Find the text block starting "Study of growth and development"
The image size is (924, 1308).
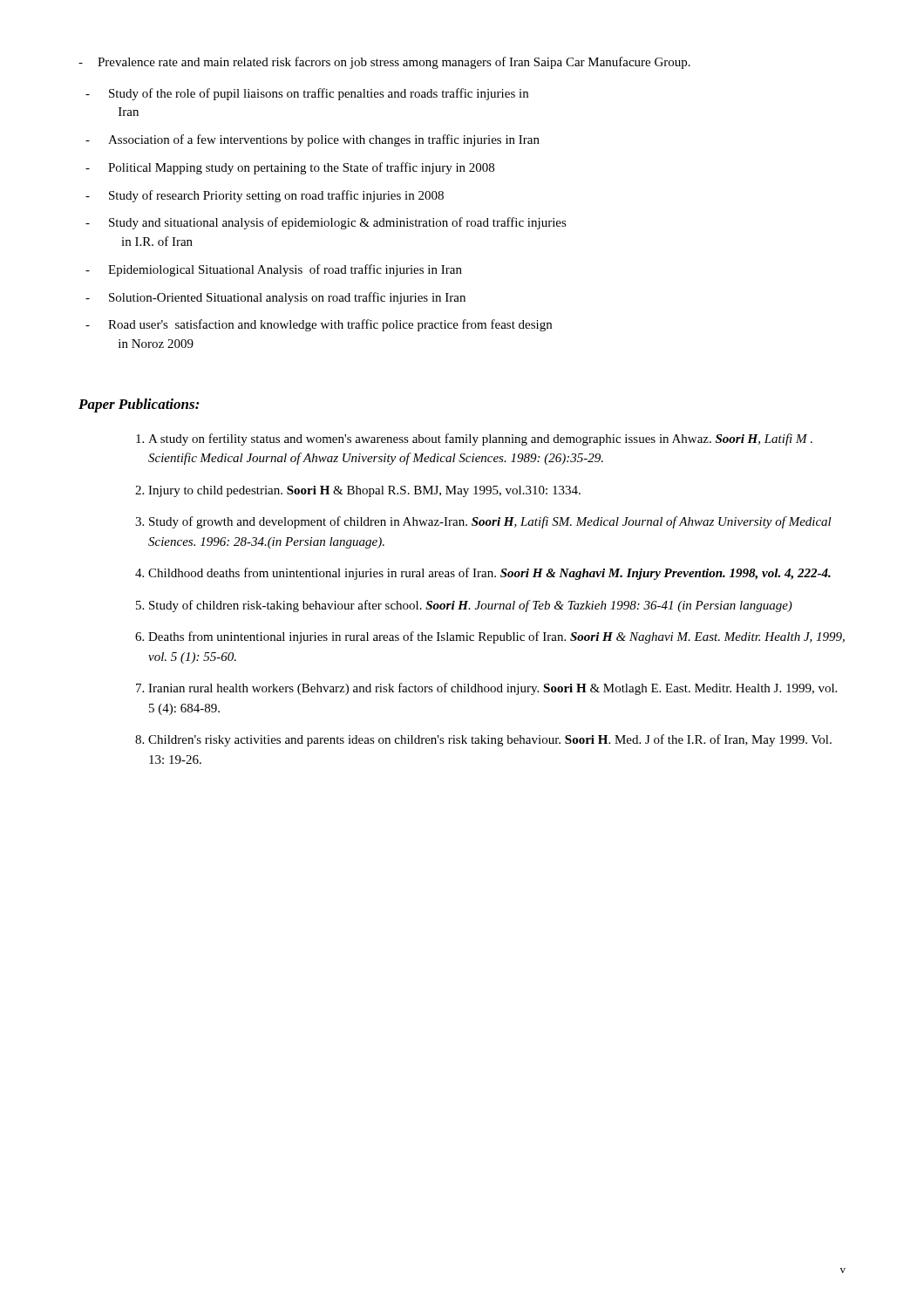tap(490, 532)
